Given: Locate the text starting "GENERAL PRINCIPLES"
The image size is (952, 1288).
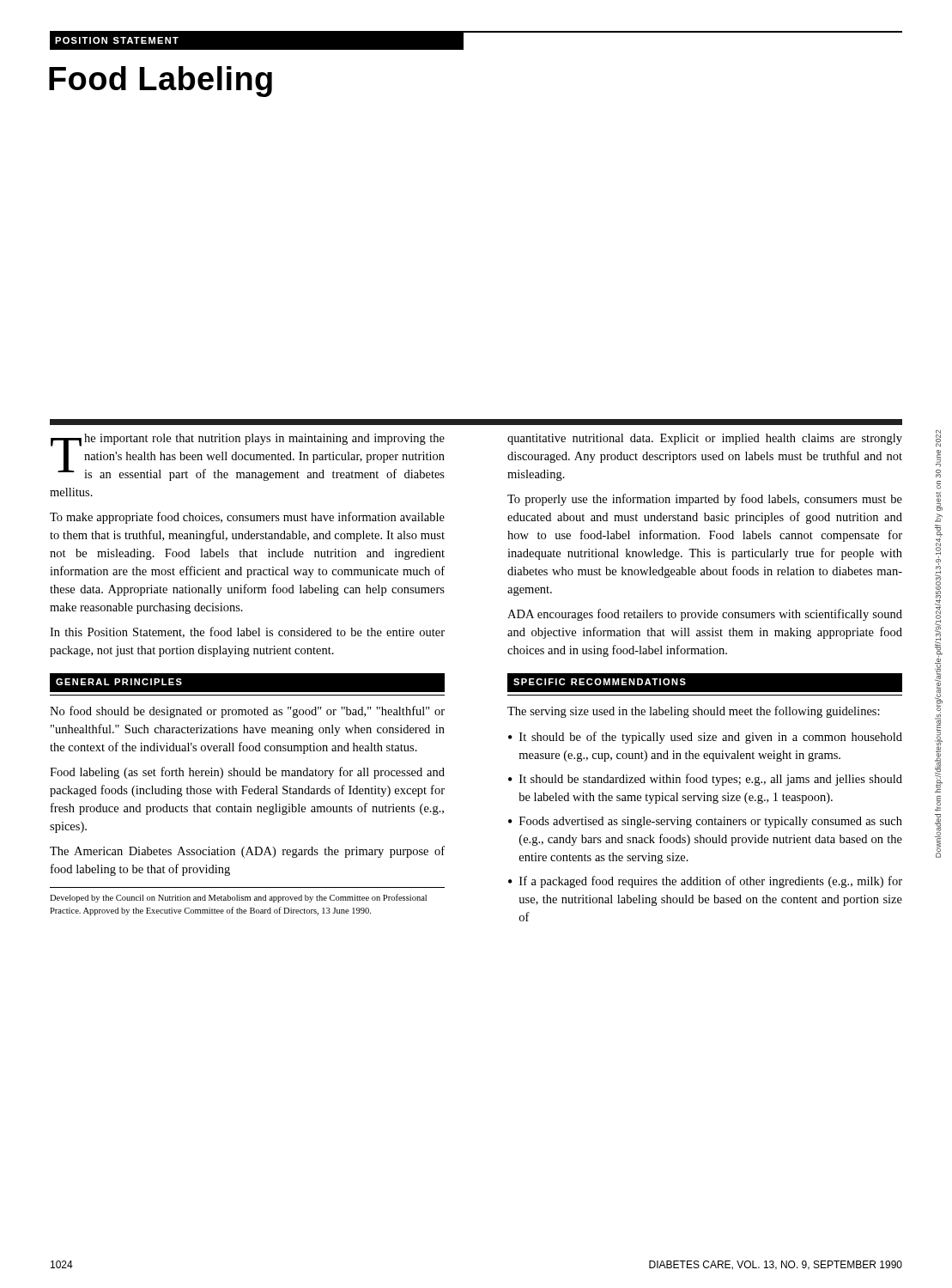Looking at the screenshot, I should [247, 685].
